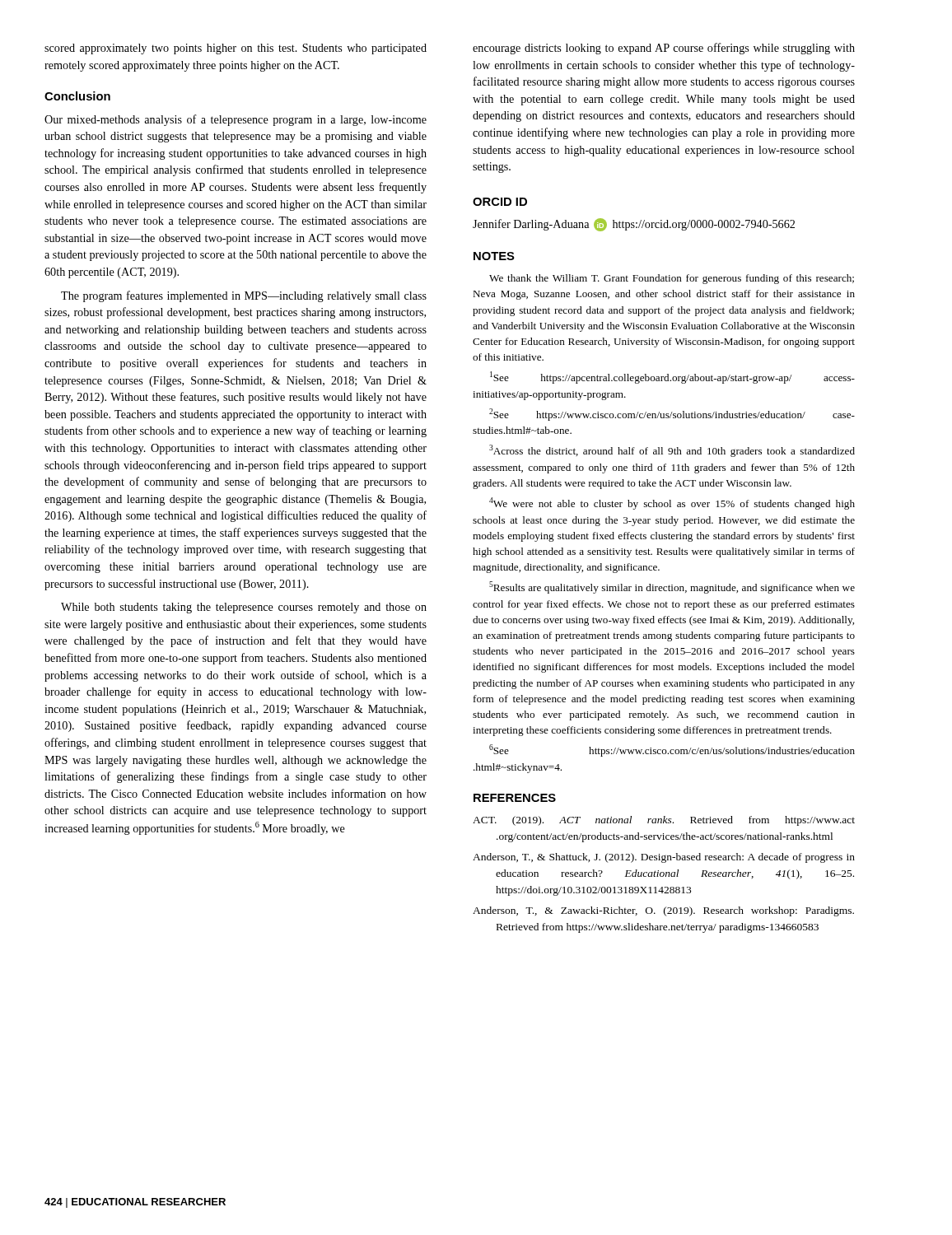The height and width of the screenshot is (1235, 952).
Task: Select the text block that says "scored approximately two points higher on this test."
Action: [236, 57]
